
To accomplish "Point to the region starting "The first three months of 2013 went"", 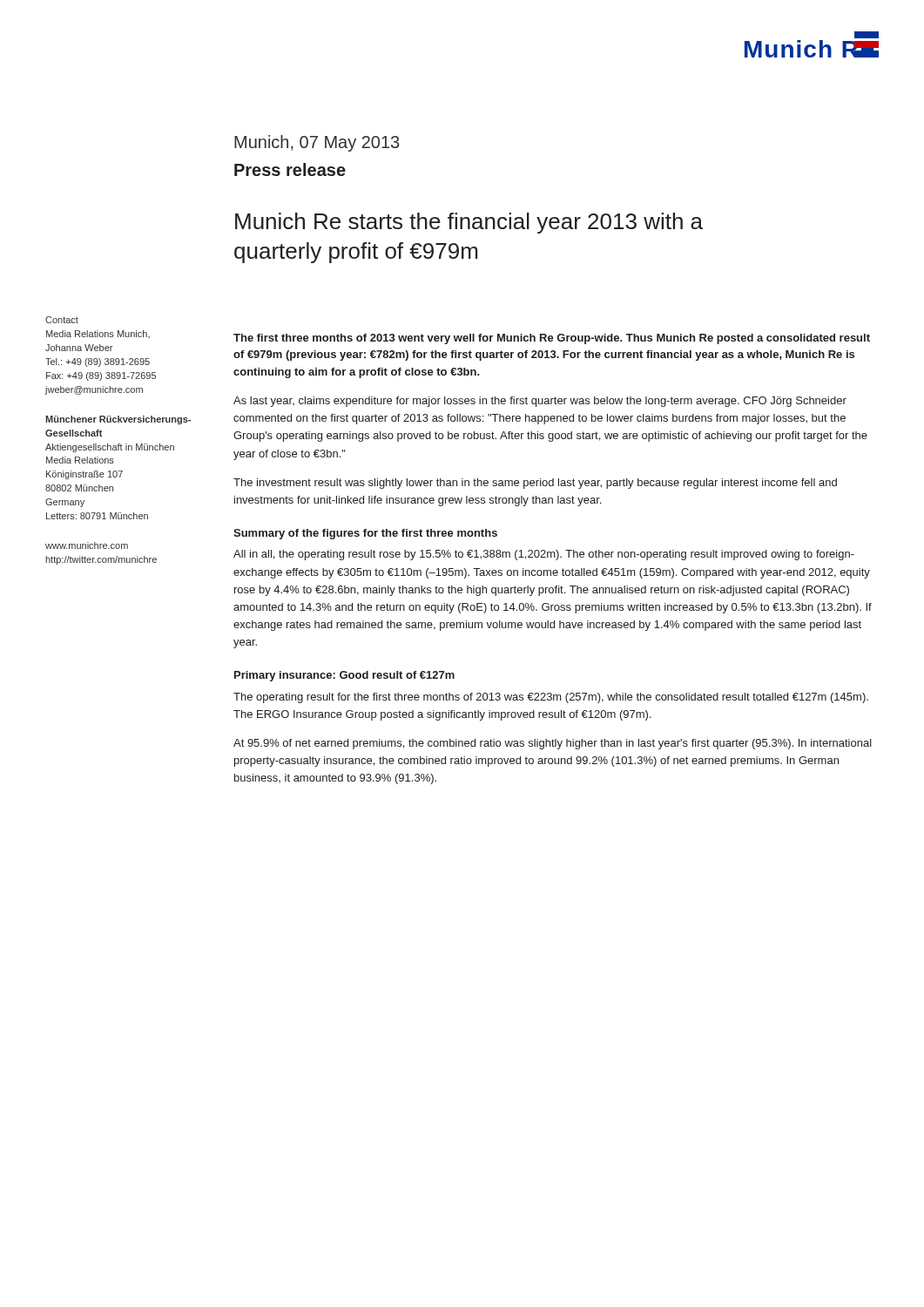I will pos(552,354).
